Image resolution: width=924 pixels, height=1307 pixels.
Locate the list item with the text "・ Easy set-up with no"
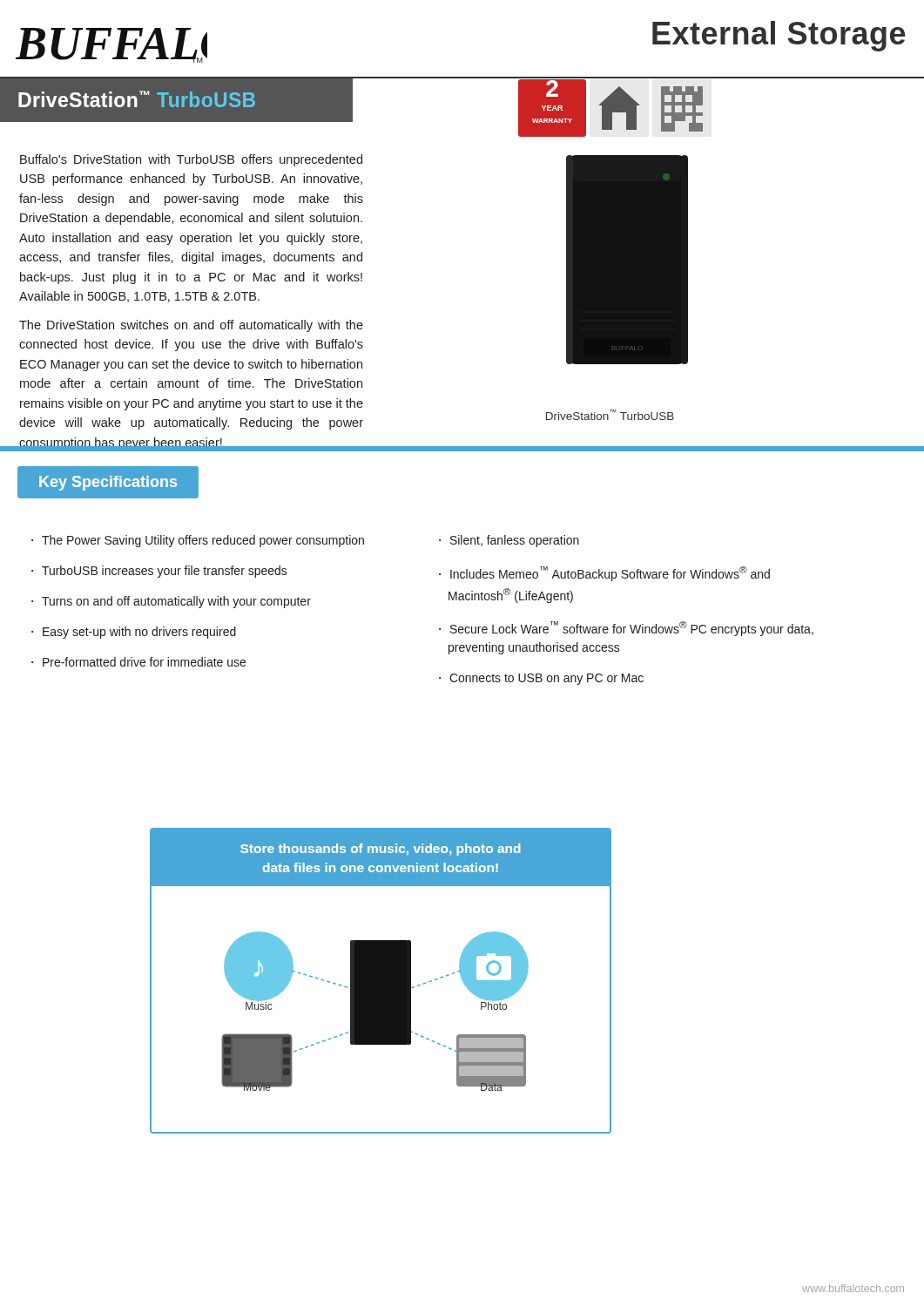131,632
